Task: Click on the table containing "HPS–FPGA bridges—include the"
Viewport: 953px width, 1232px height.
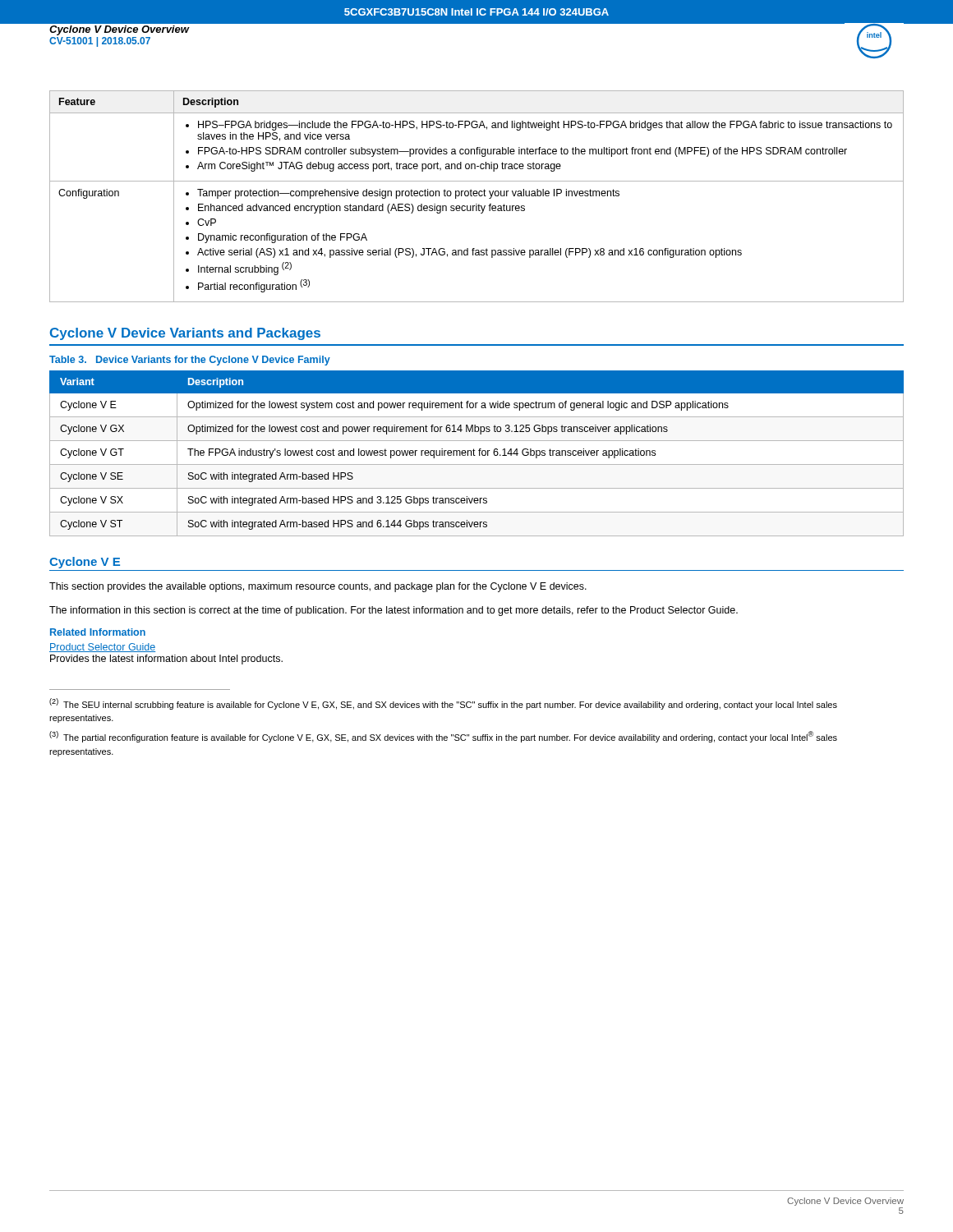Action: pyautogui.click(x=476, y=196)
